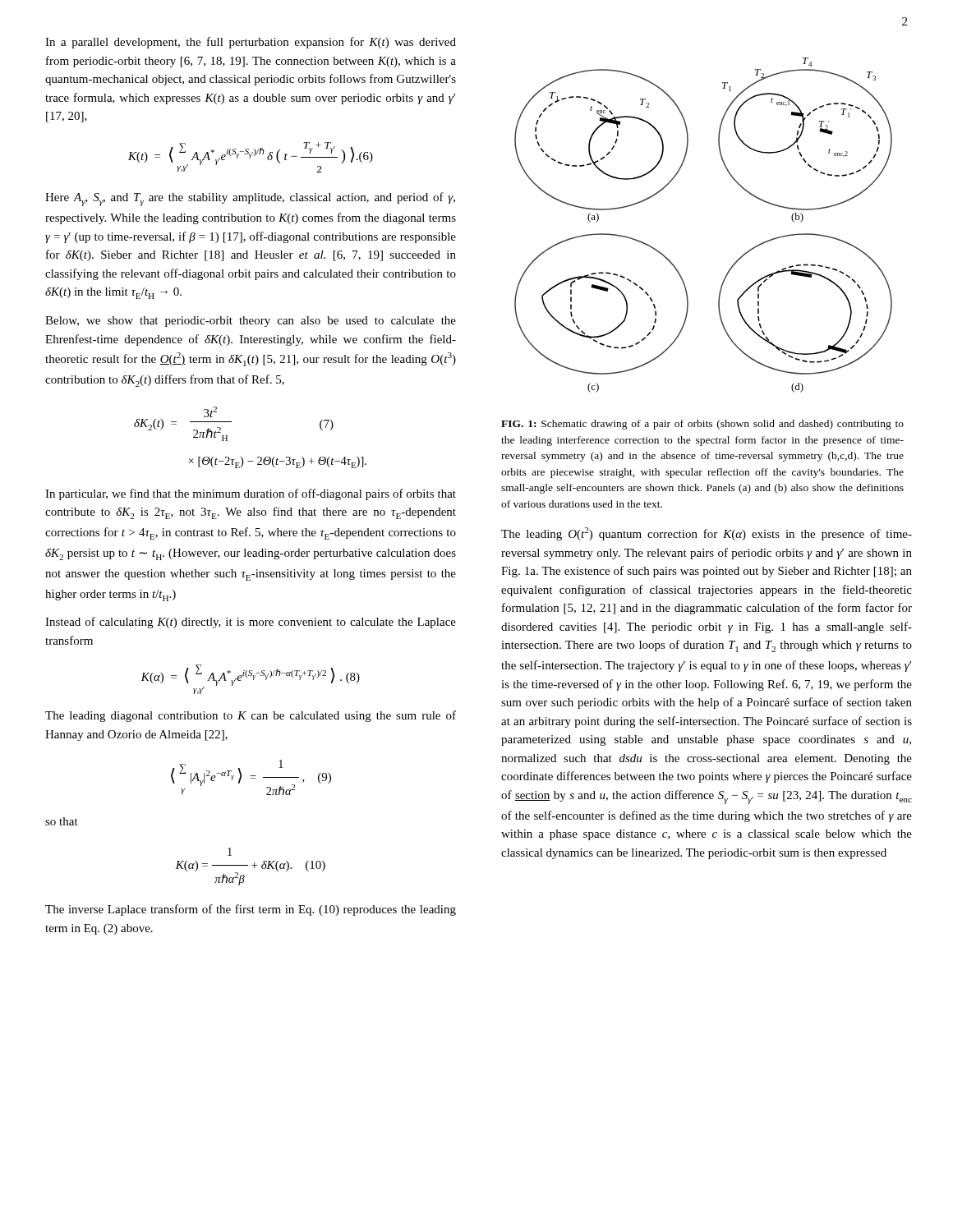Find the text block with the text "Here Aγ, Sγ,"

(x=251, y=246)
